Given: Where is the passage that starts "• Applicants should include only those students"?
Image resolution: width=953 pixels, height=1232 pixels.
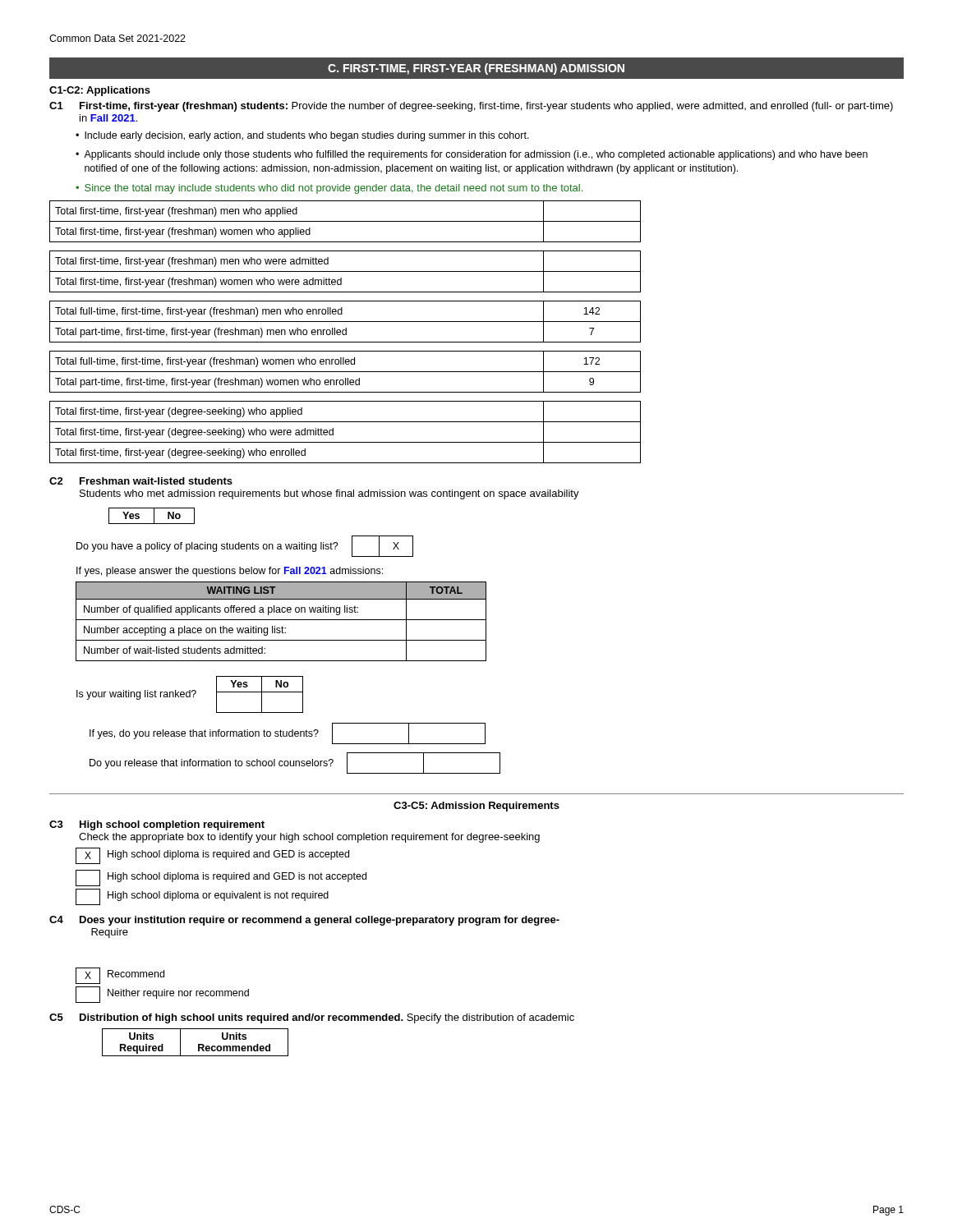Looking at the screenshot, I should [490, 162].
